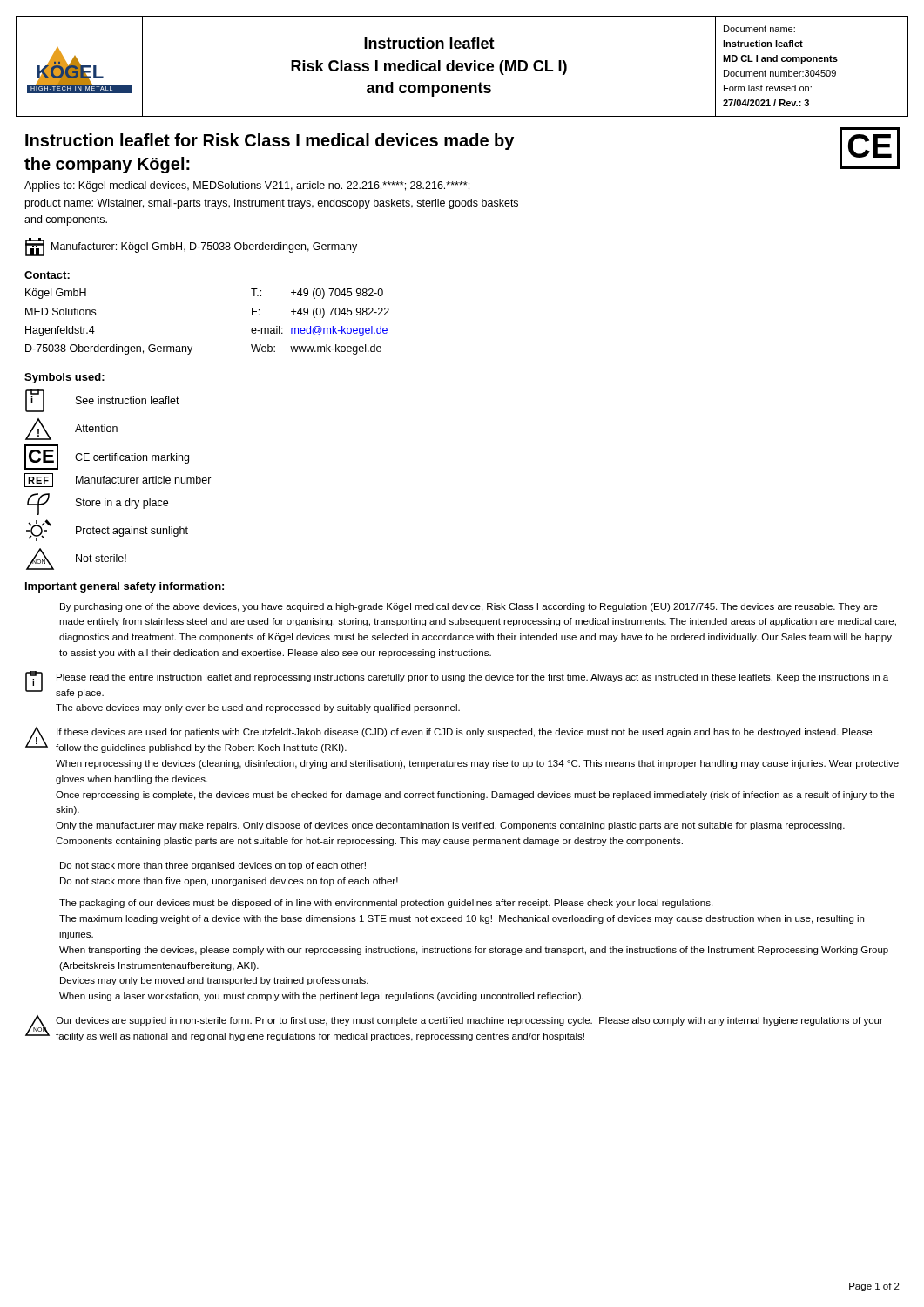
Task: Find the block starting "Applies to: Kögel medical devices,"
Action: (x=272, y=203)
